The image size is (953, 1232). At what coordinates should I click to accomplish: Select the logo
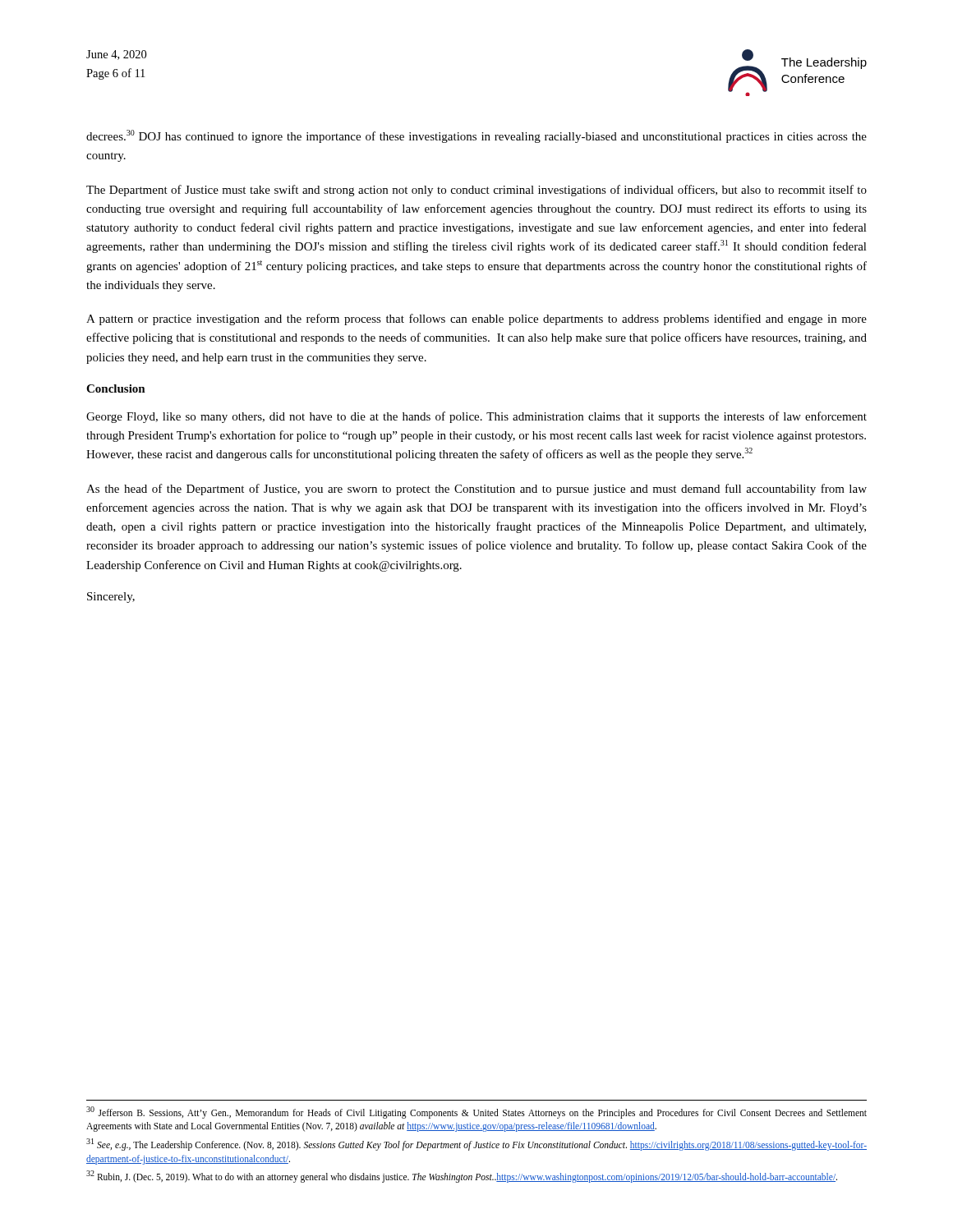[794, 71]
